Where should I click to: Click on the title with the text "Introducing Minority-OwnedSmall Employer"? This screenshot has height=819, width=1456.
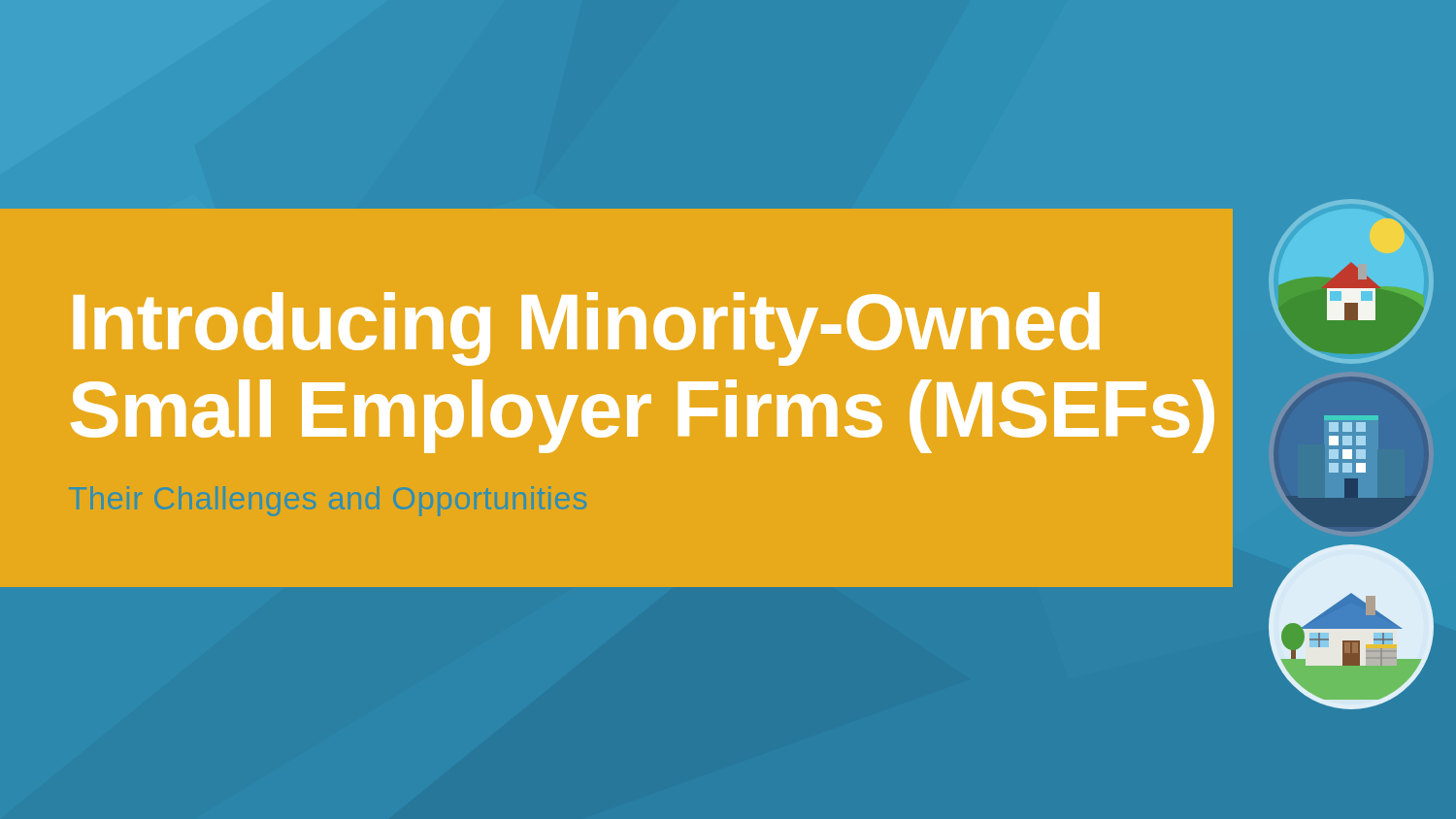(643, 366)
